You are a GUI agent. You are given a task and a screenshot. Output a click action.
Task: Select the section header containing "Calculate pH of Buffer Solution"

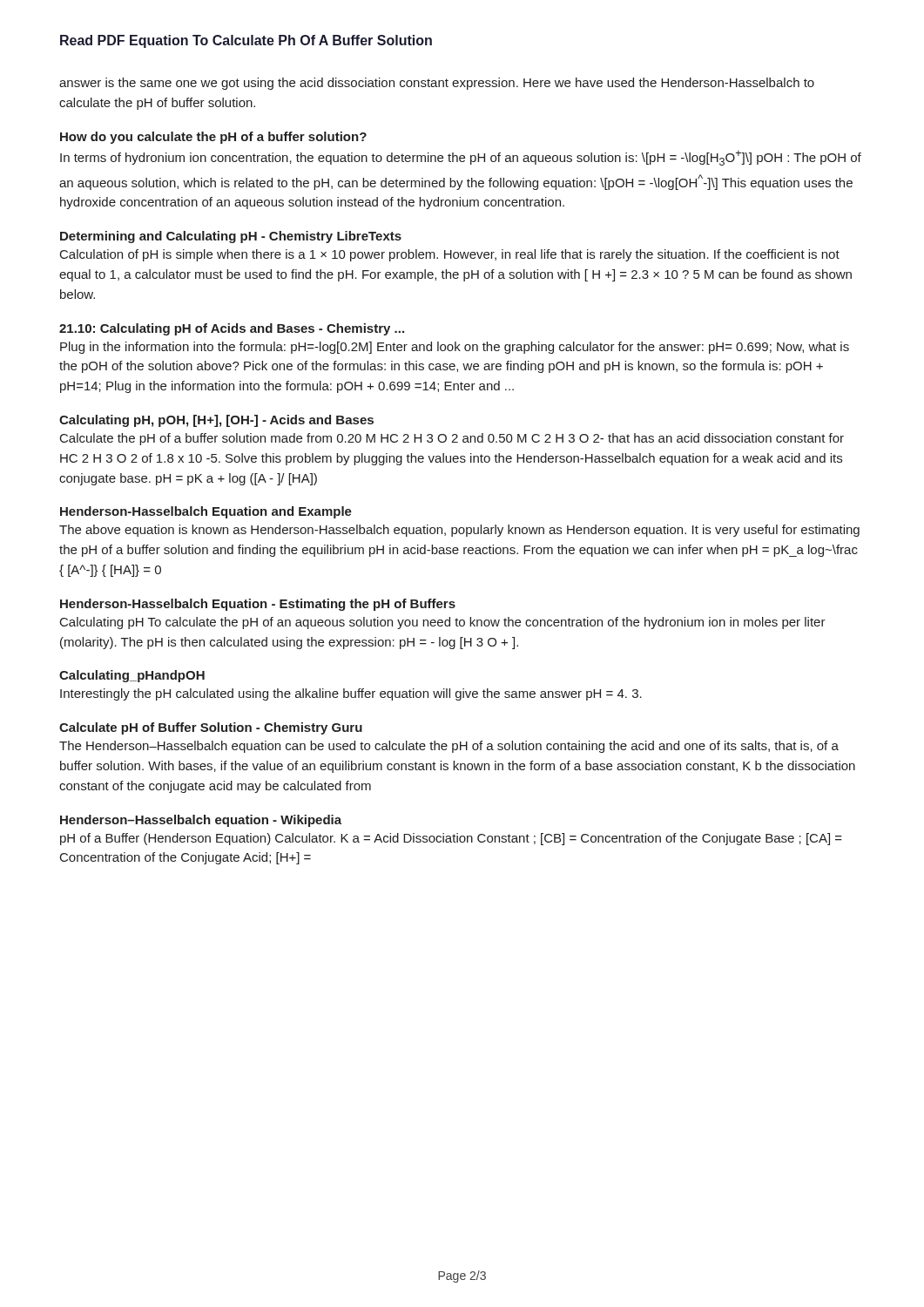tap(211, 727)
